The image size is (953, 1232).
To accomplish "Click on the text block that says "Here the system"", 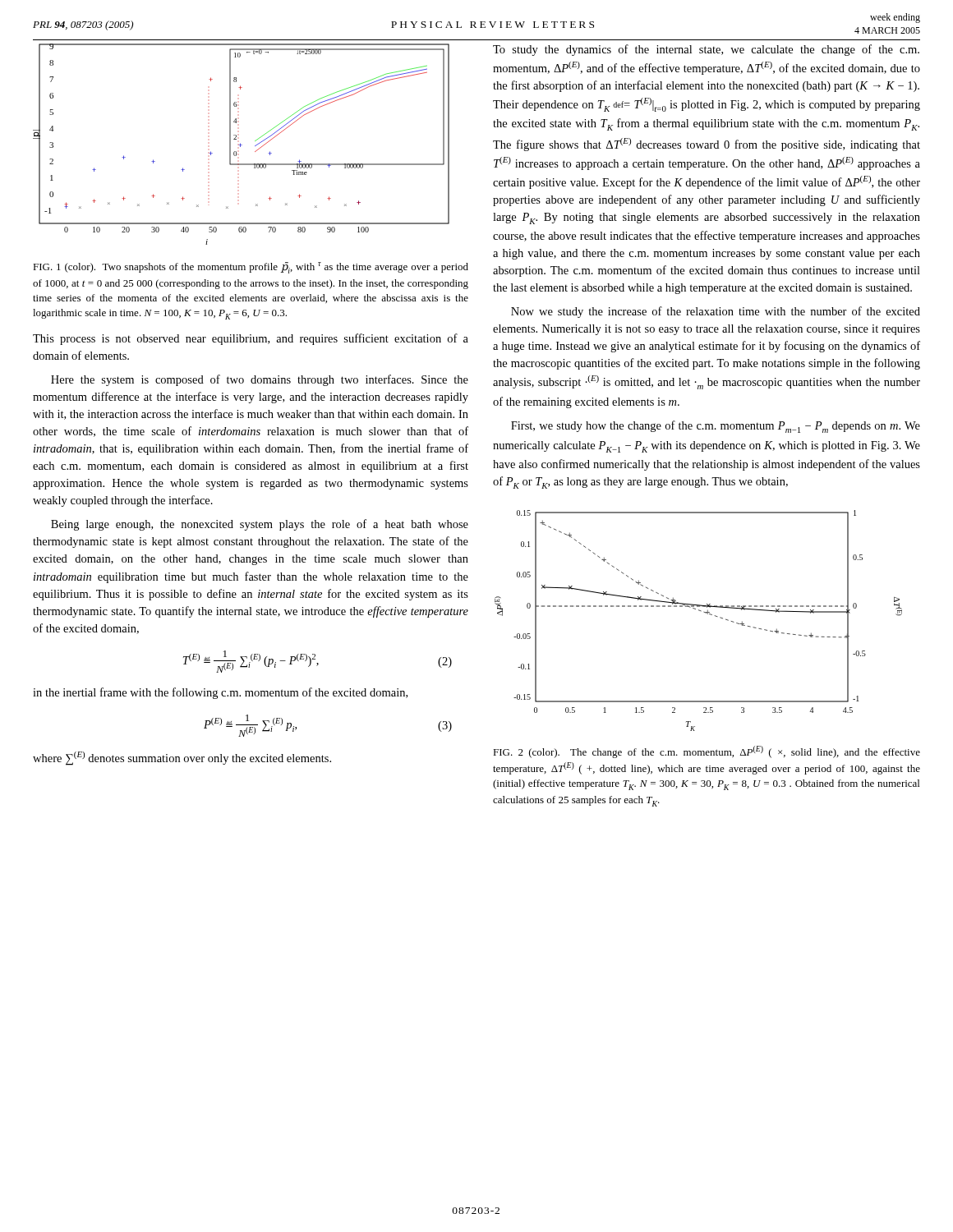I will pos(251,440).
